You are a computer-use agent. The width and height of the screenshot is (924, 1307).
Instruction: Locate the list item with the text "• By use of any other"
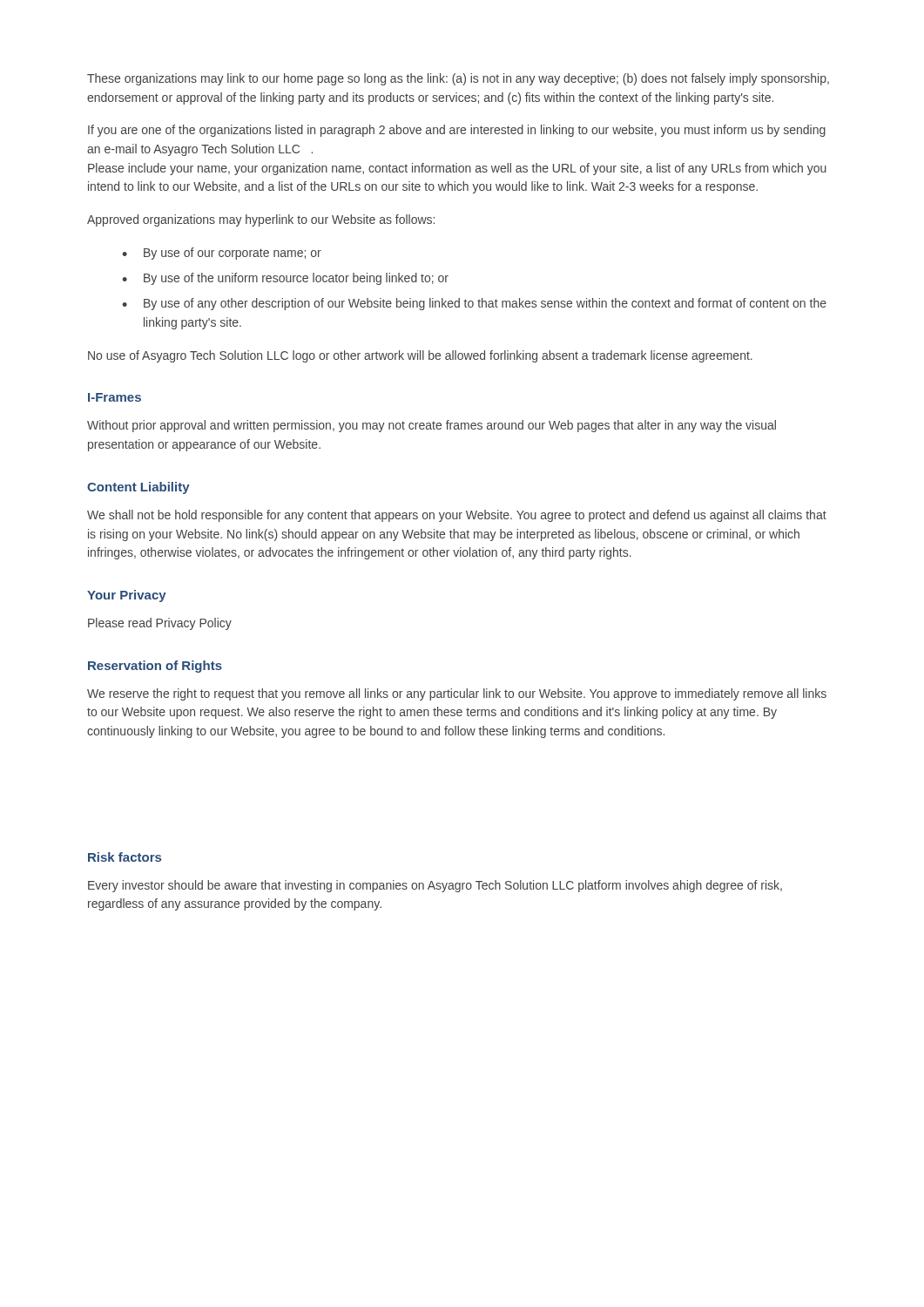(479, 314)
